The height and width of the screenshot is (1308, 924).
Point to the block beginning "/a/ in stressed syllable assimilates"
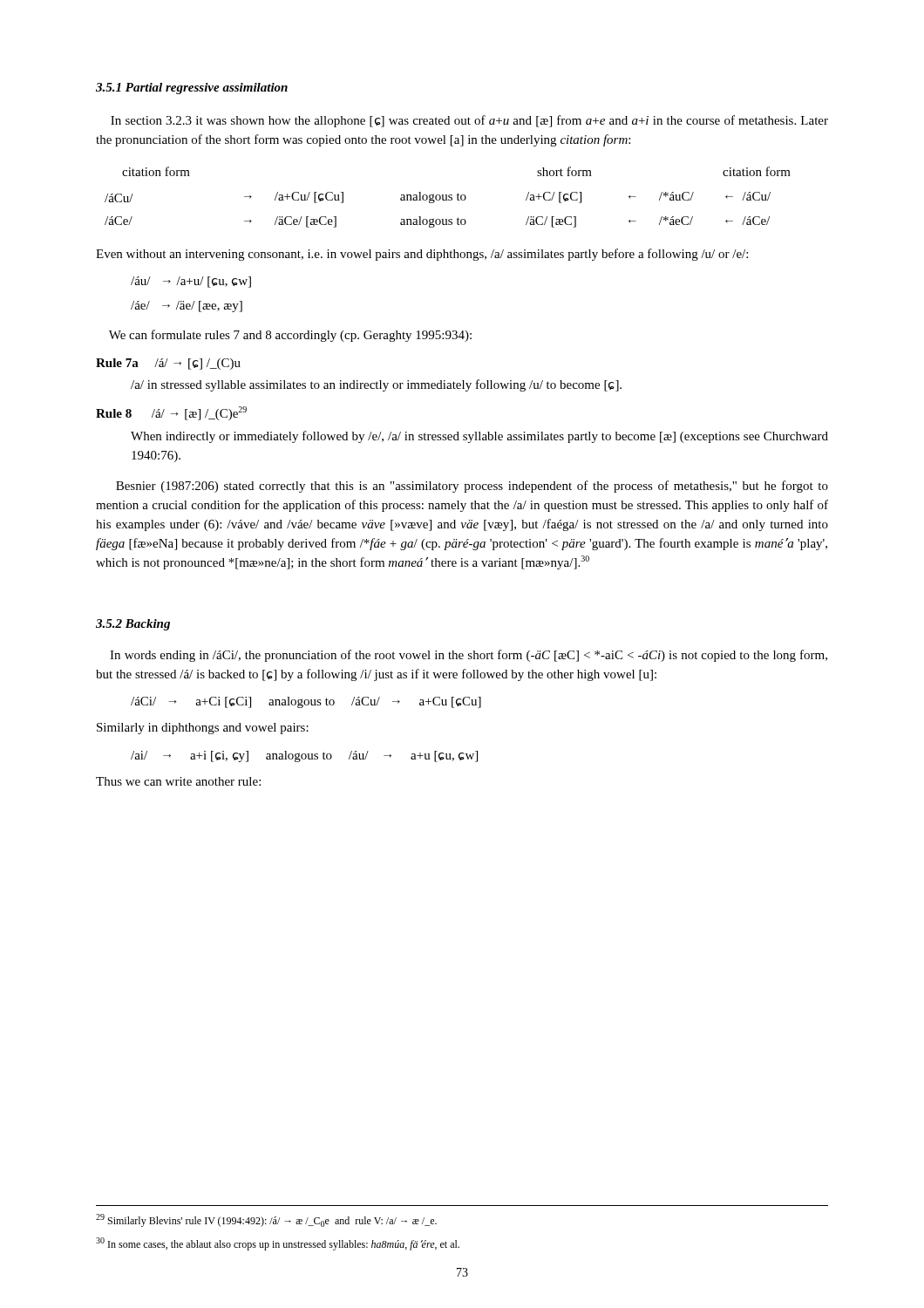pyautogui.click(x=377, y=385)
